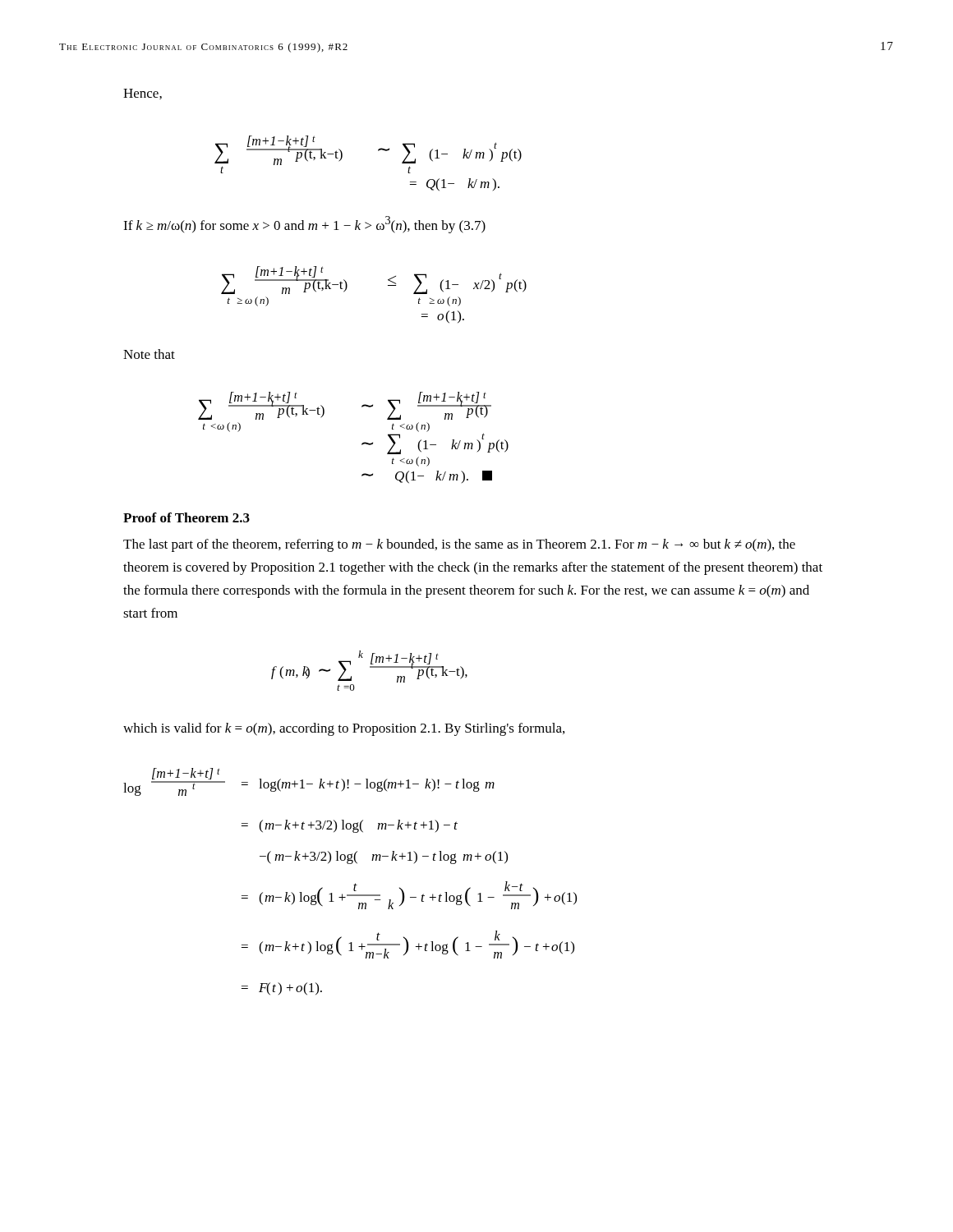The height and width of the screenshot is (1232, 953).
Task: Click on the formula containing "f ( m, k"
Action: click(476, 670)
